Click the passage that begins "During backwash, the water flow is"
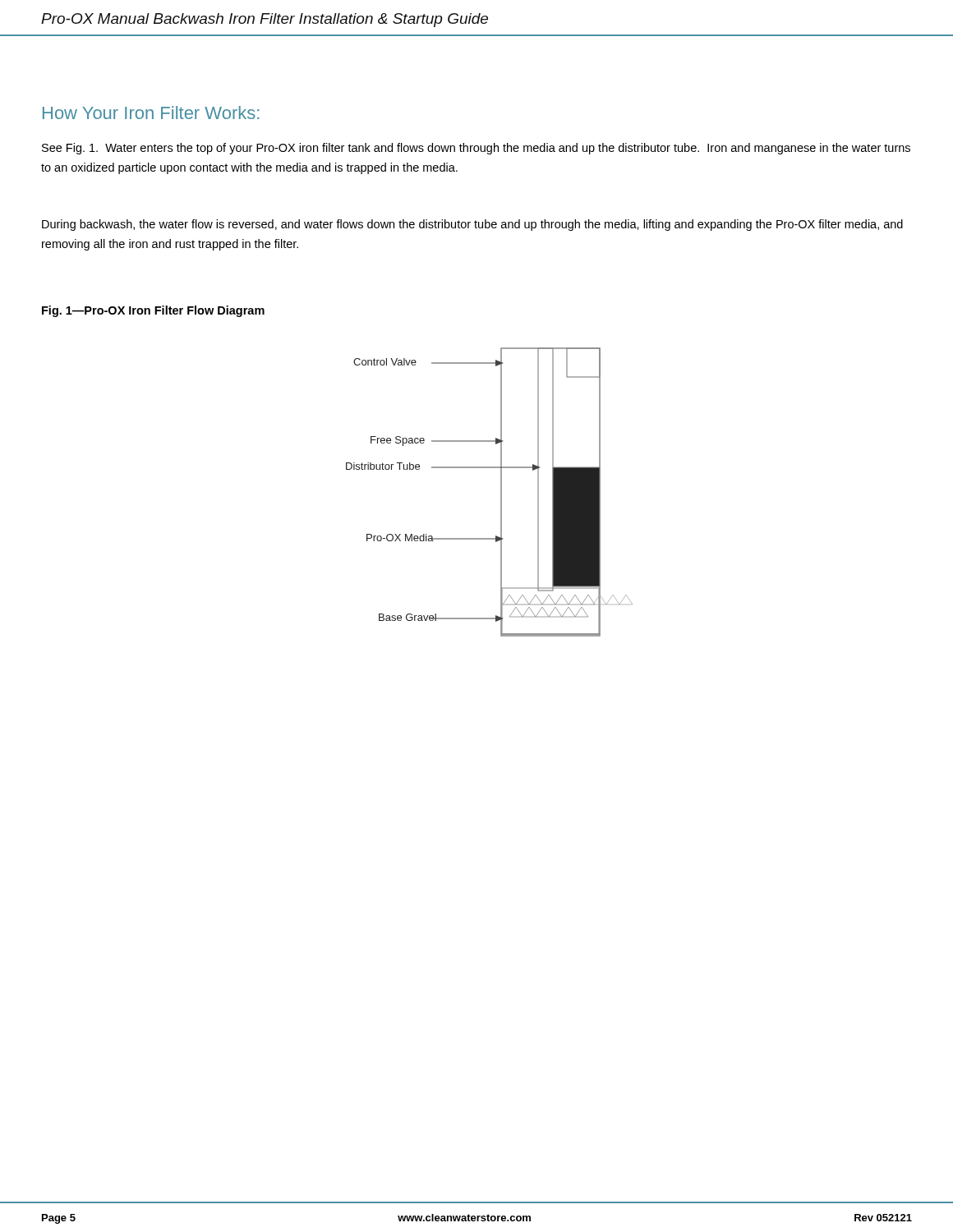 coord(472,234)
